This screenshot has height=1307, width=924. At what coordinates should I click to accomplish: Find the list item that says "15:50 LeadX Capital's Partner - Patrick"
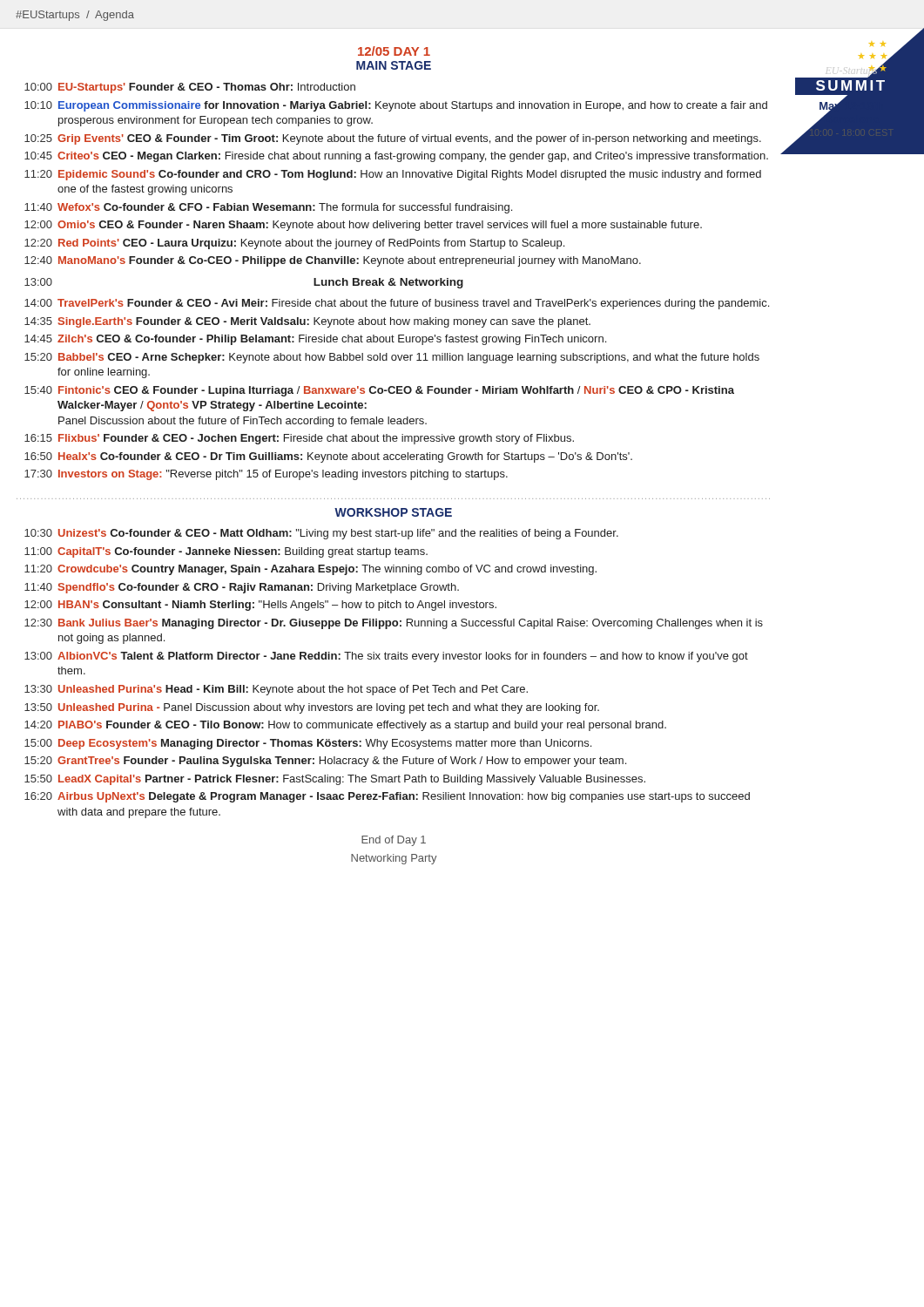[x=394, y=779]
